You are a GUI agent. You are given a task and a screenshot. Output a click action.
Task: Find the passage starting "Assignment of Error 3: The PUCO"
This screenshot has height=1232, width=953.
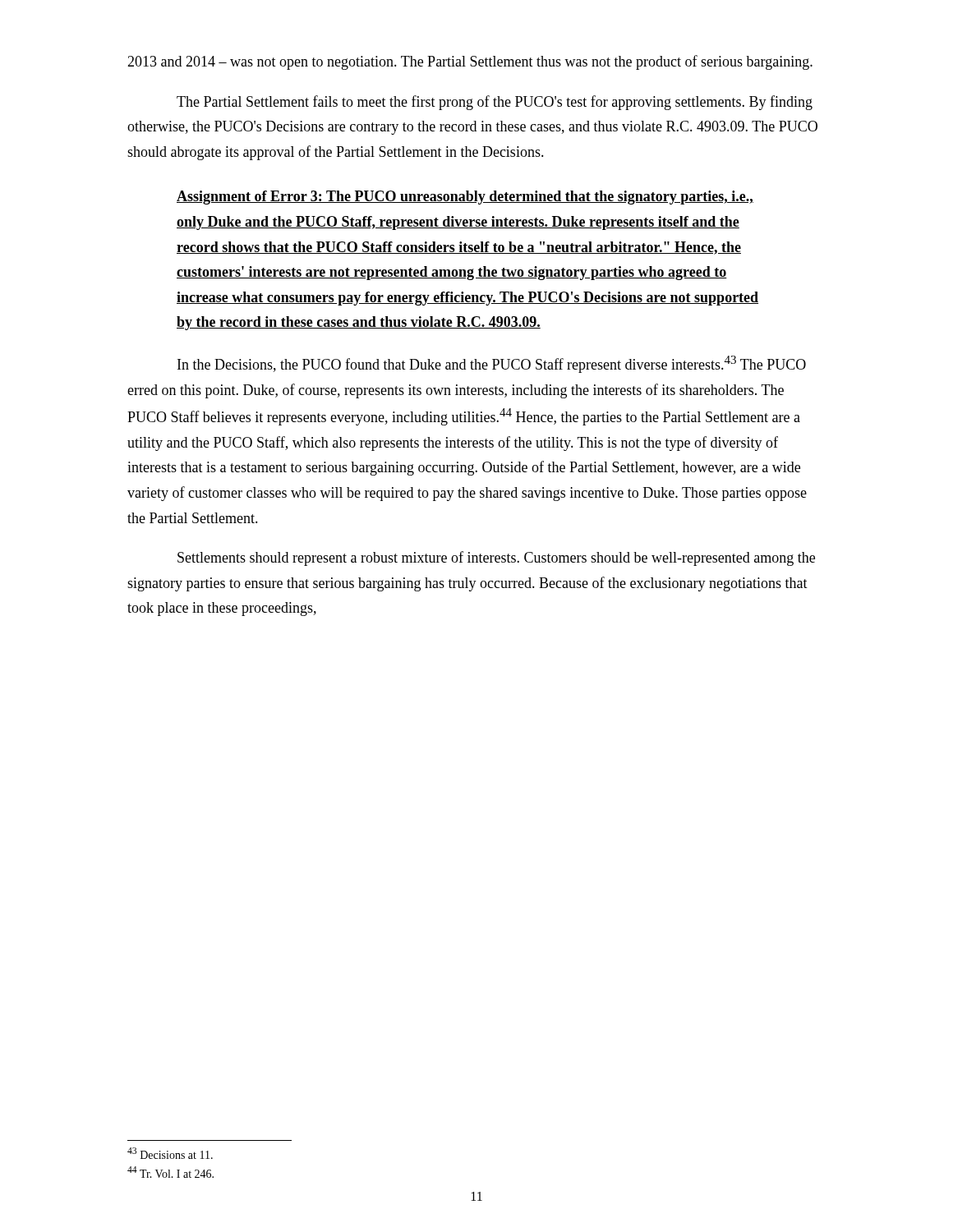(x=467, y=259)
